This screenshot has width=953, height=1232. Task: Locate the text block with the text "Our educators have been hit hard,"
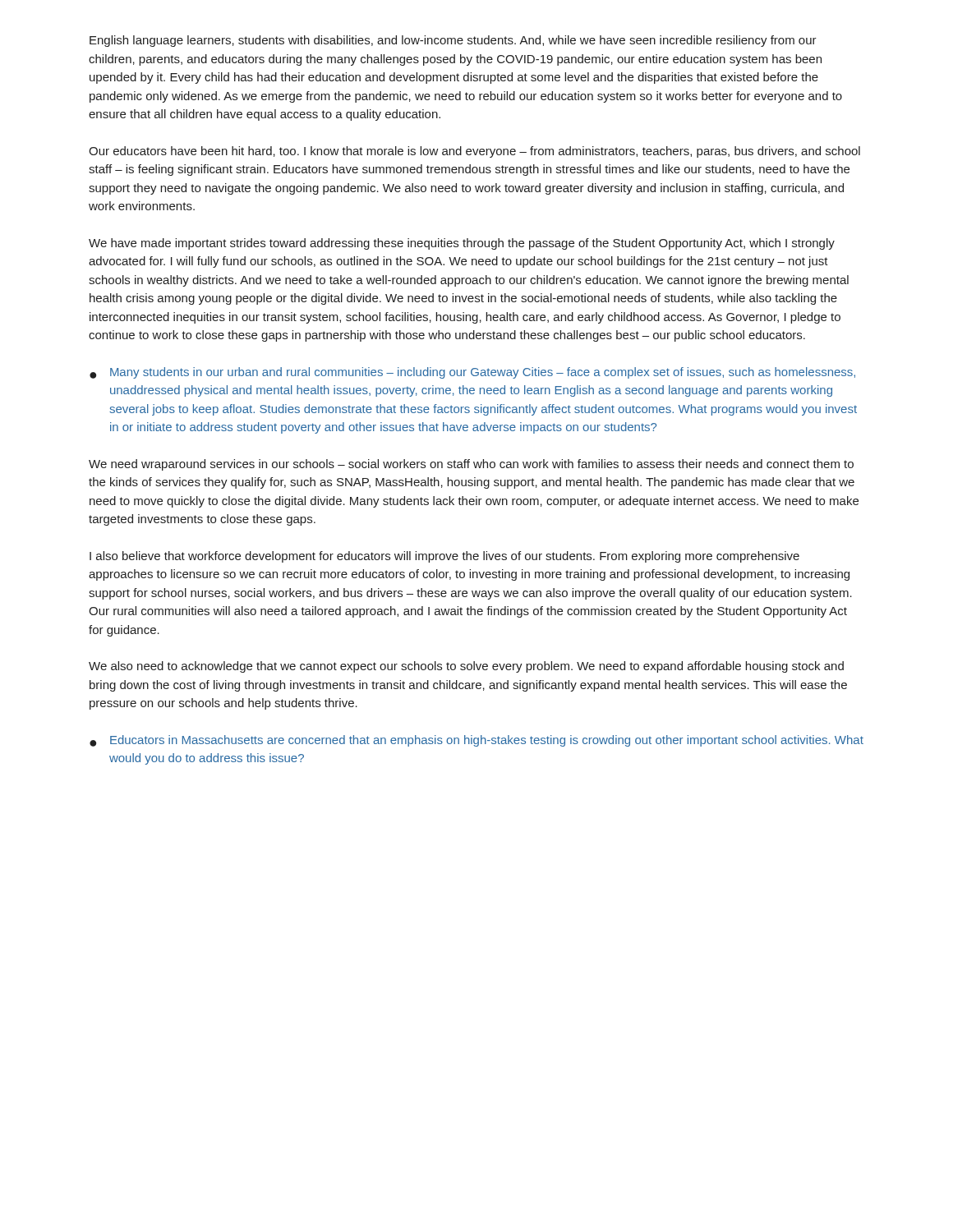click(475, 178)
